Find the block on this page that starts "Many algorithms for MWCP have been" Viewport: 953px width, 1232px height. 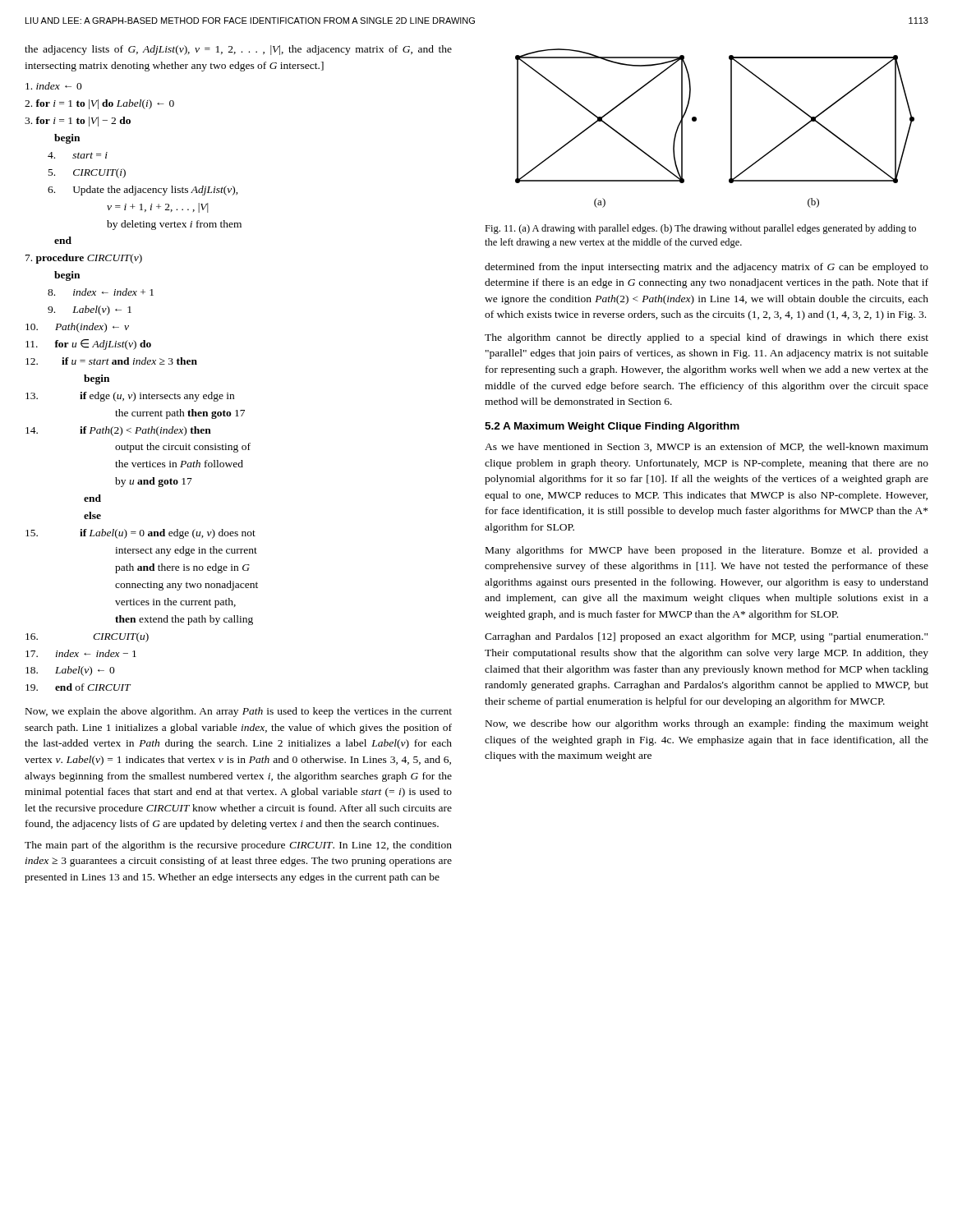point(707,582)
